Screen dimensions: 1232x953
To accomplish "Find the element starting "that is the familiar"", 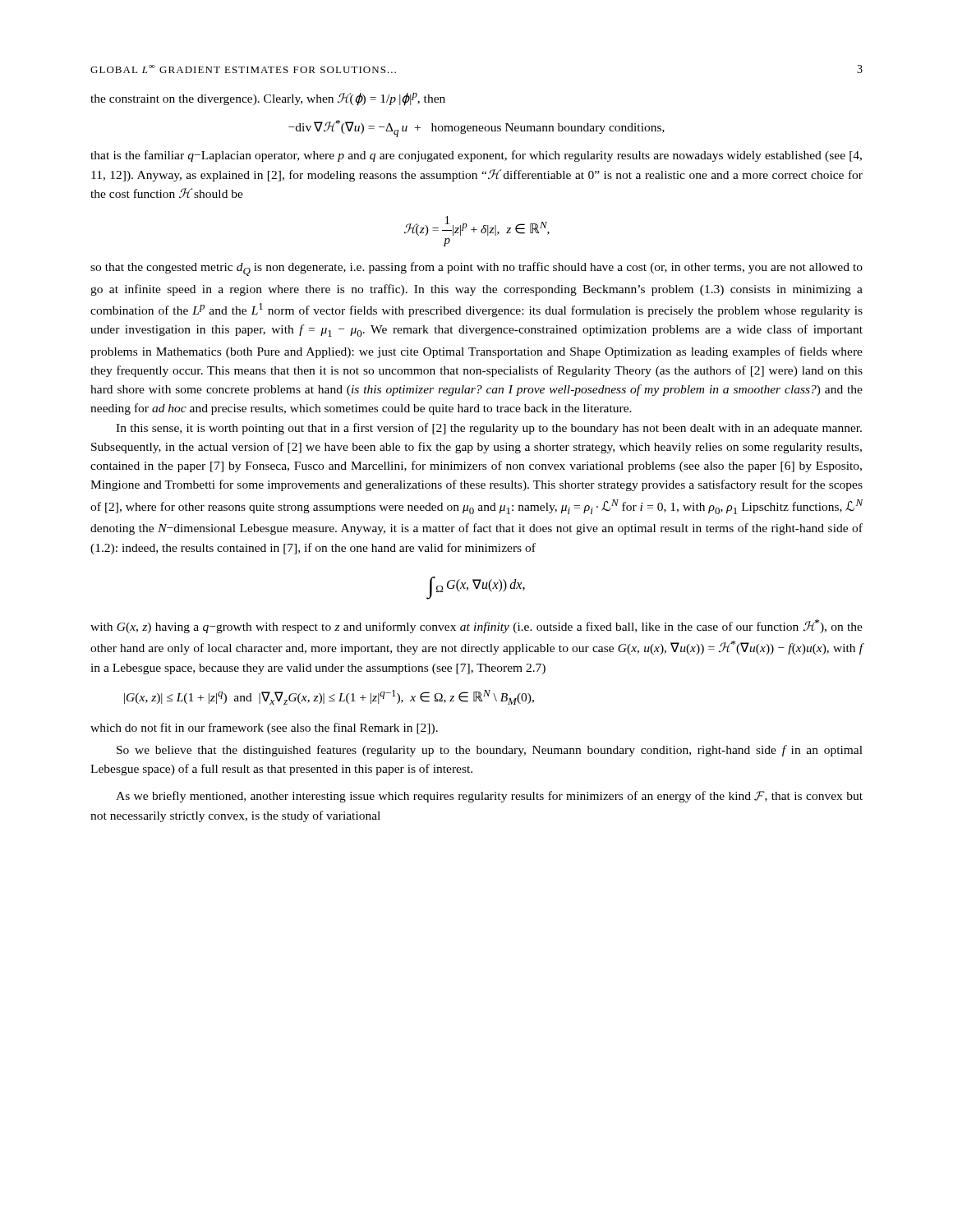I will [x=476, y=174].
